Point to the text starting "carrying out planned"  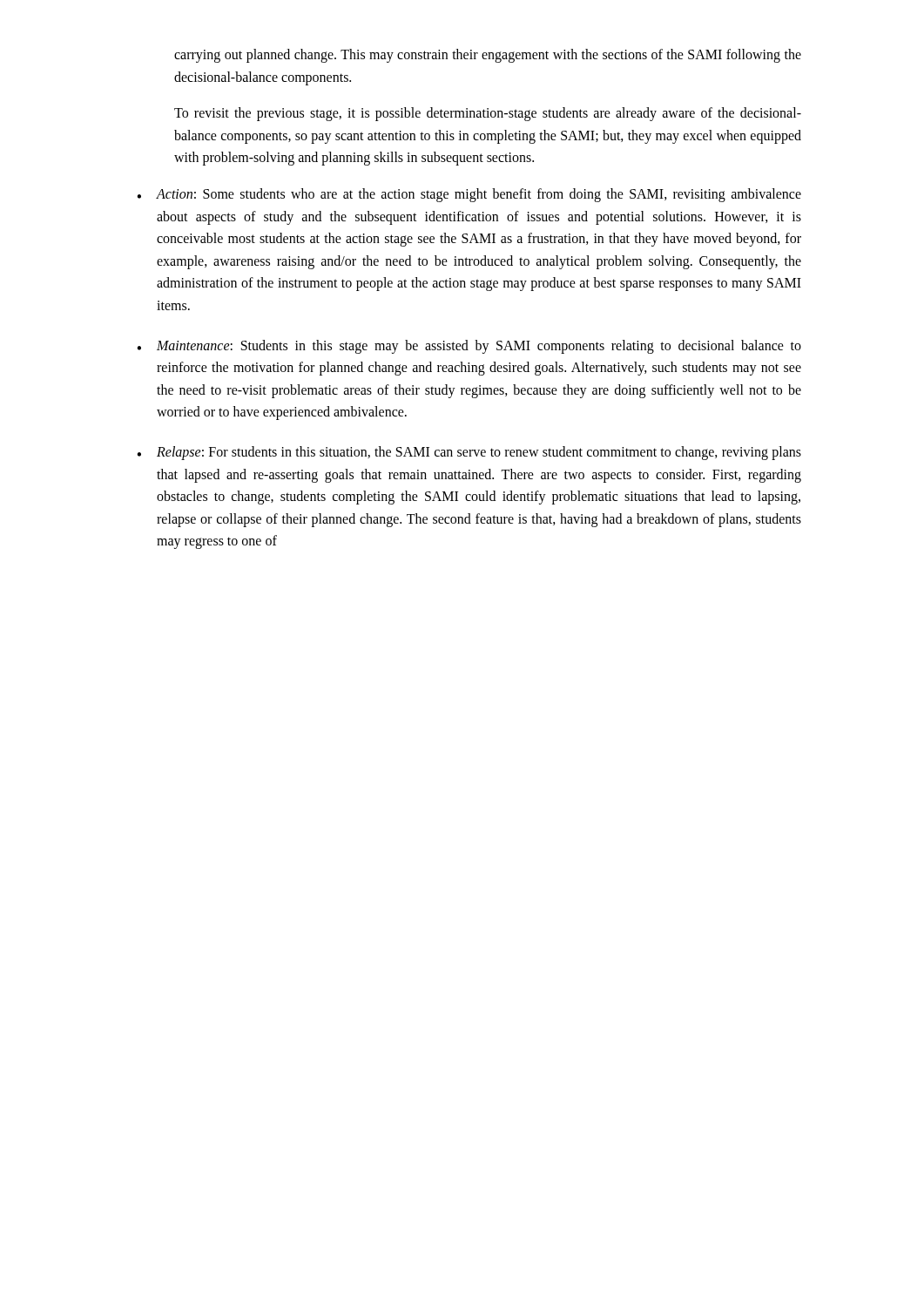coord(488,106)
